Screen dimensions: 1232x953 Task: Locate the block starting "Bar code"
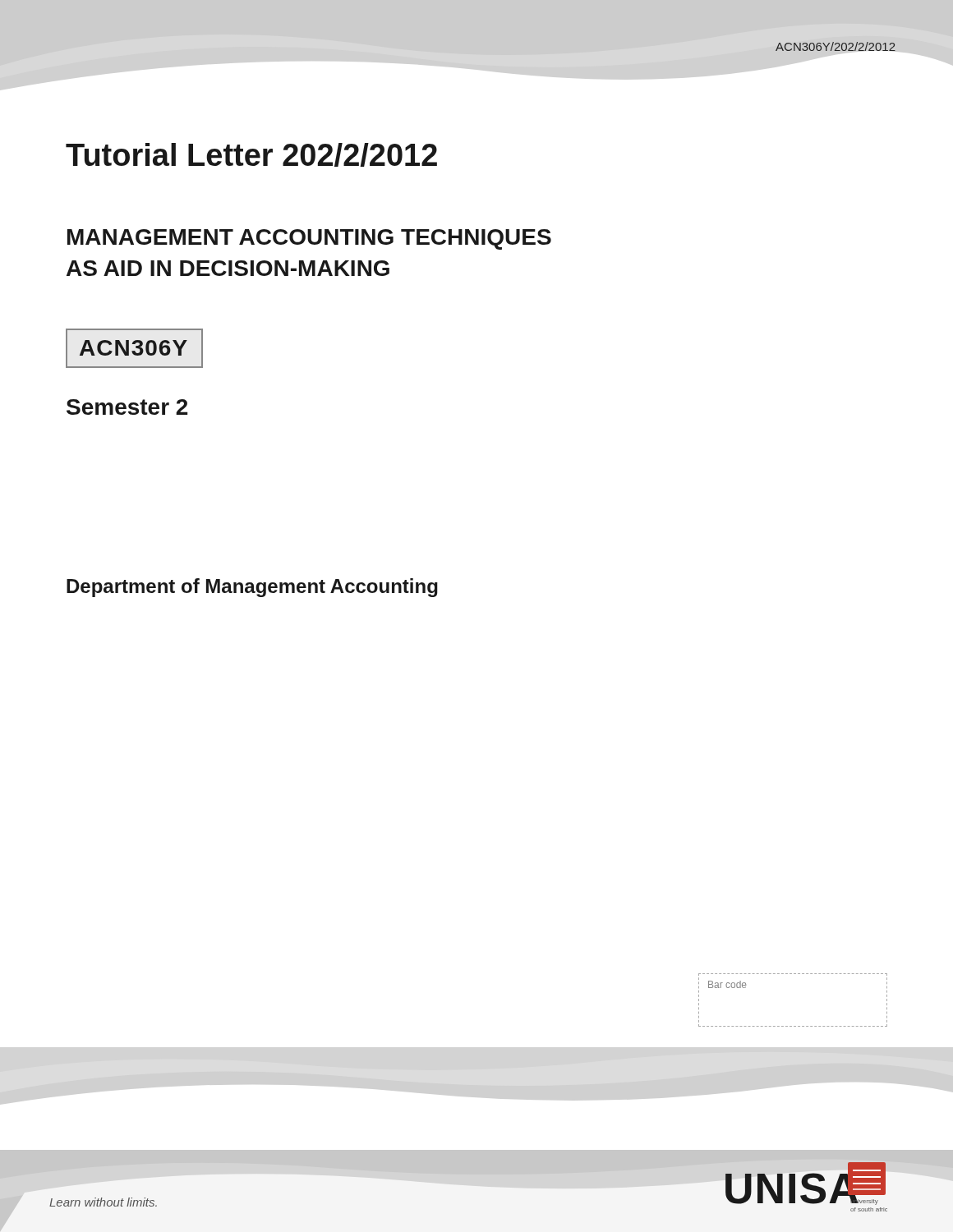(727, 985)
